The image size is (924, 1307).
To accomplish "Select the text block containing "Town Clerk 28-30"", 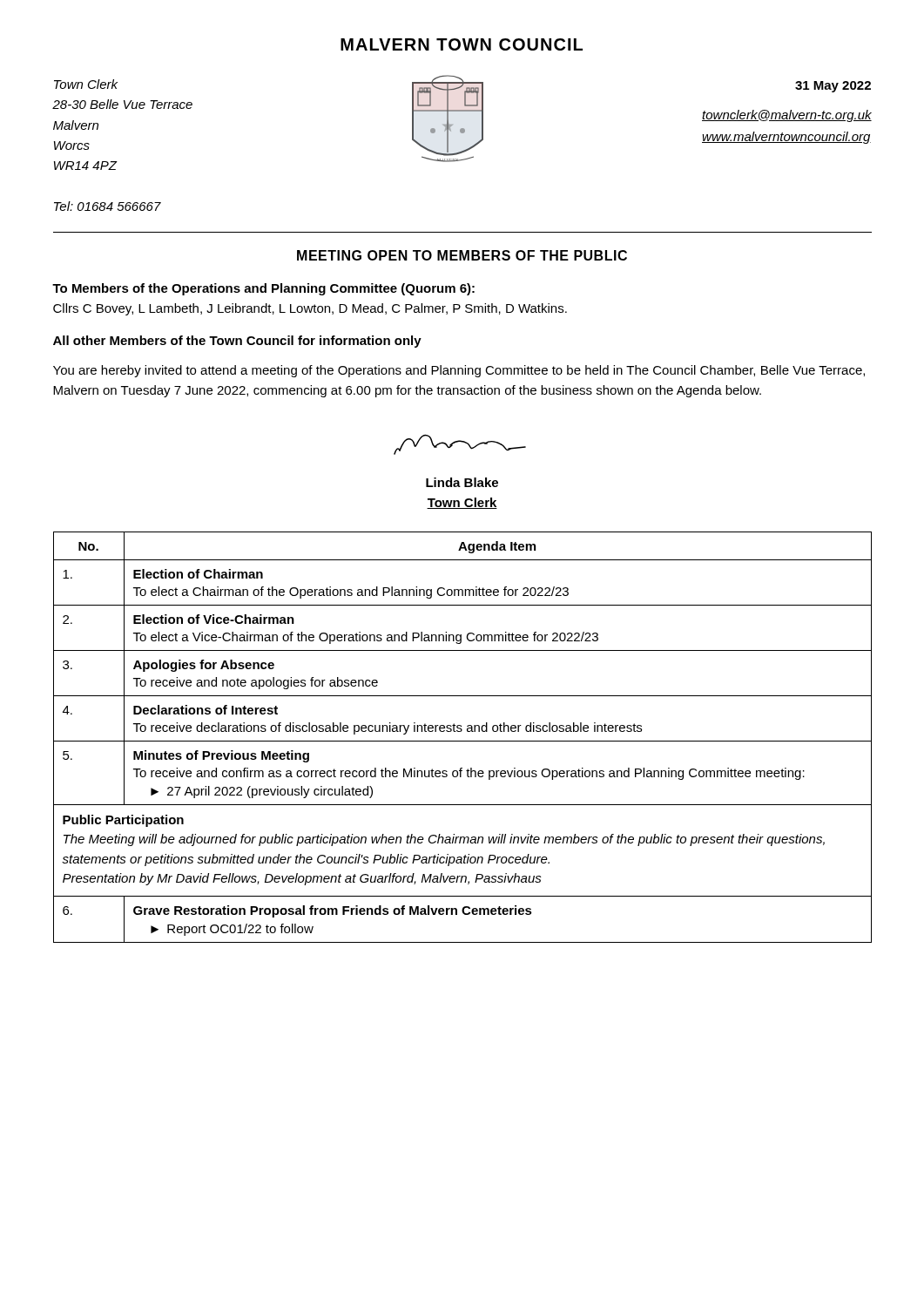I will tap(86, 84).
